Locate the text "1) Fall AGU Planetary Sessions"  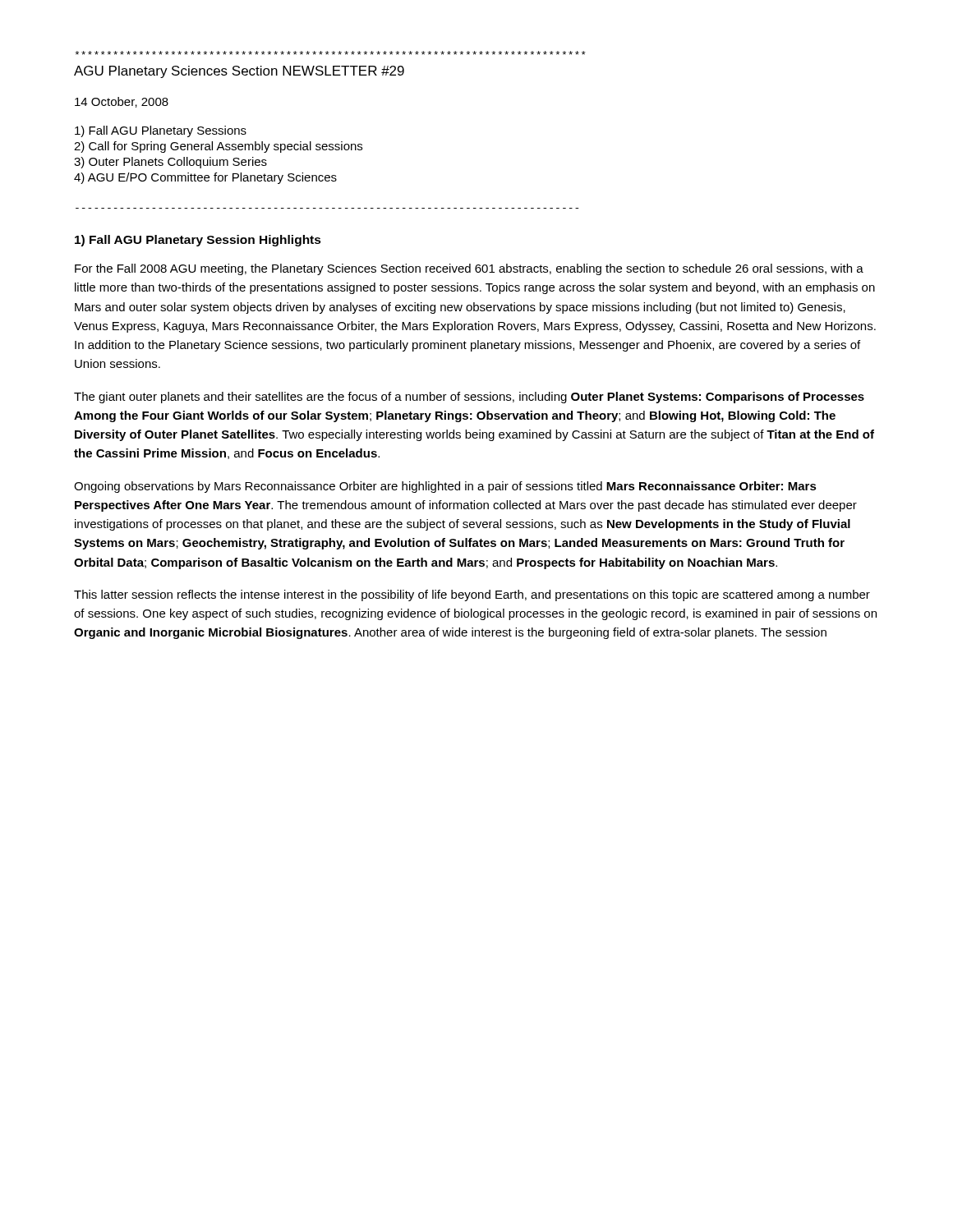click(x=160, y=130)
